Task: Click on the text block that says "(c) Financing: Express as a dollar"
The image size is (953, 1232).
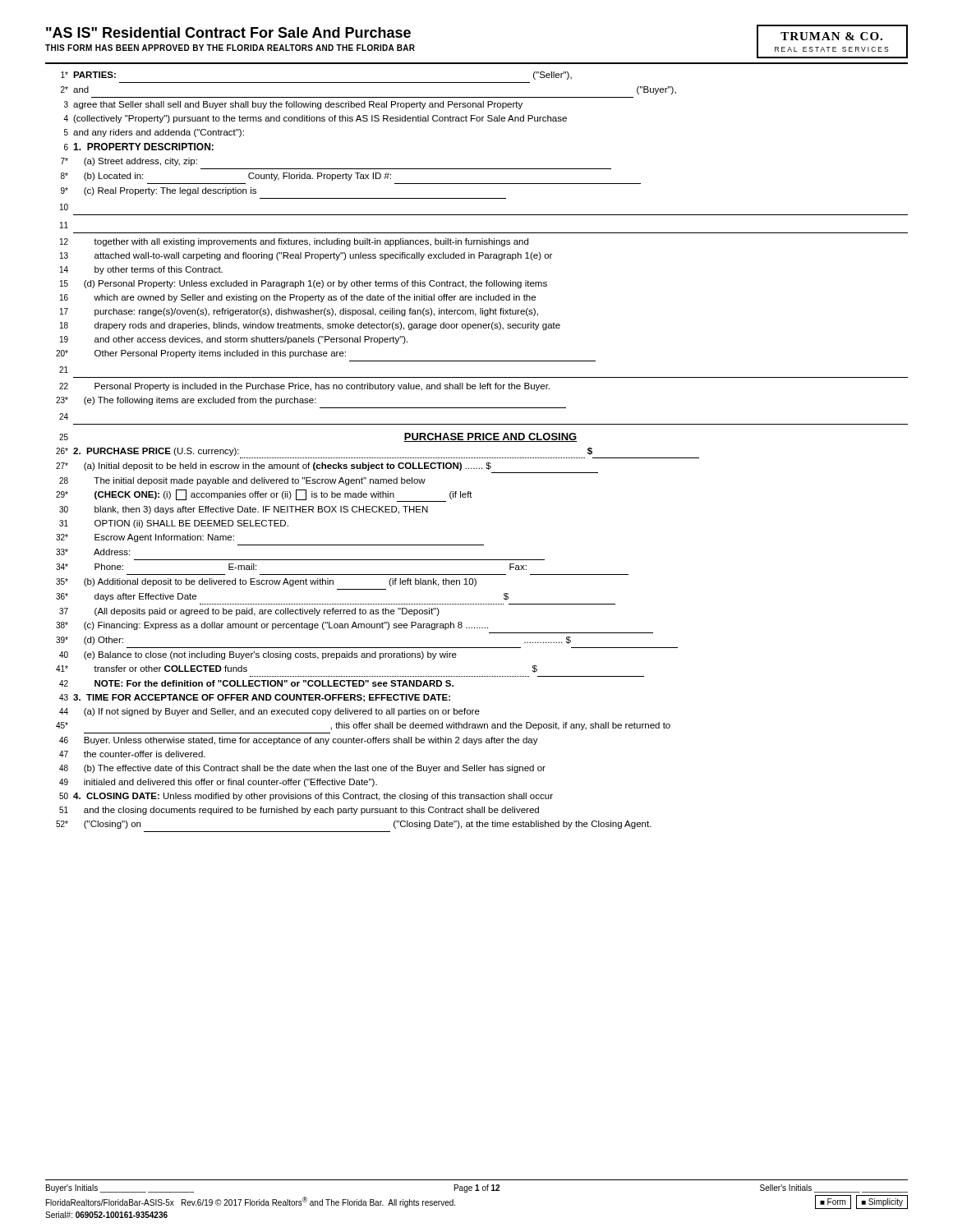Action: pos(363,626)
